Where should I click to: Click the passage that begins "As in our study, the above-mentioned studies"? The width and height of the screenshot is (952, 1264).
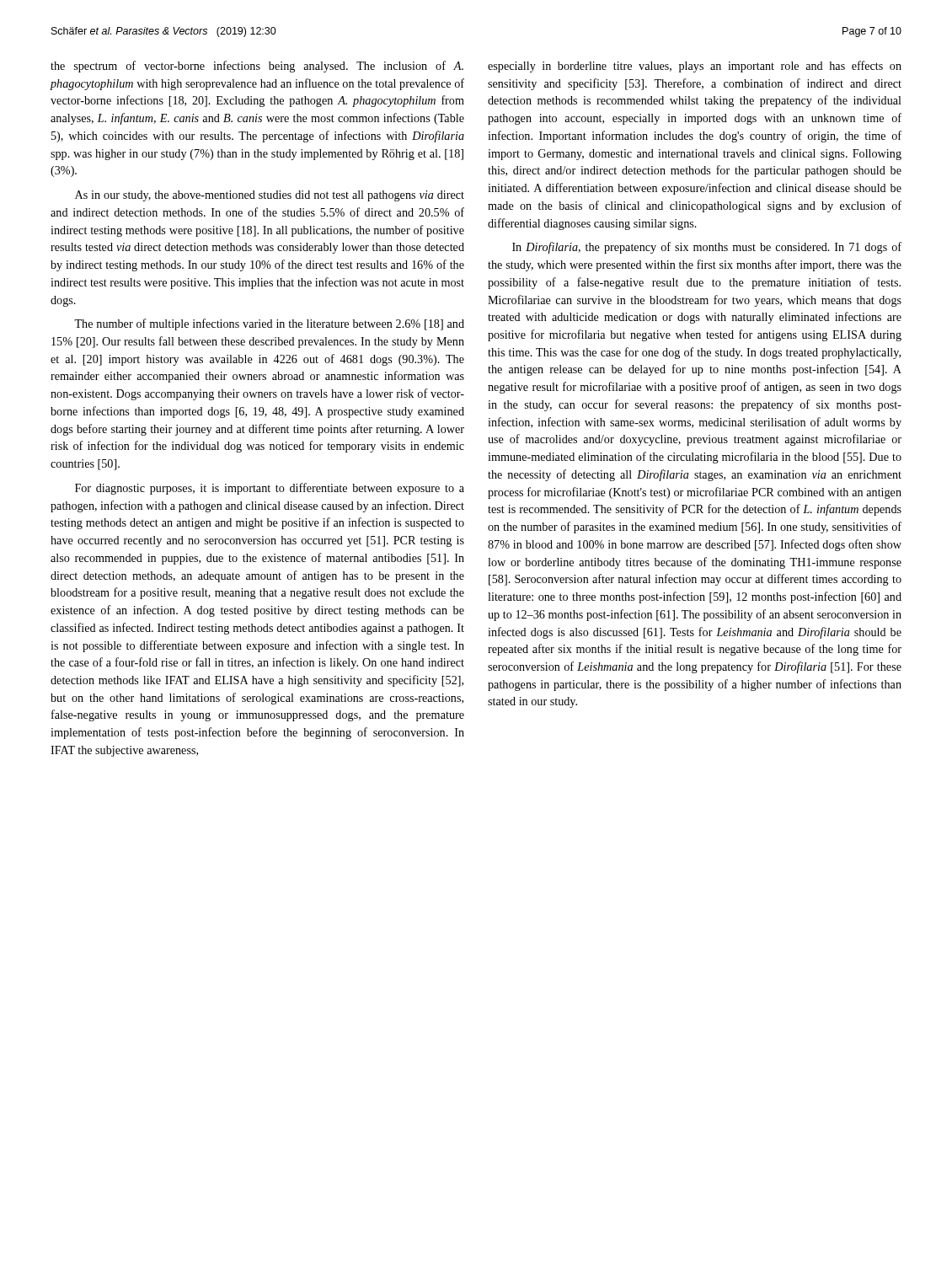(x=257, y=247)
